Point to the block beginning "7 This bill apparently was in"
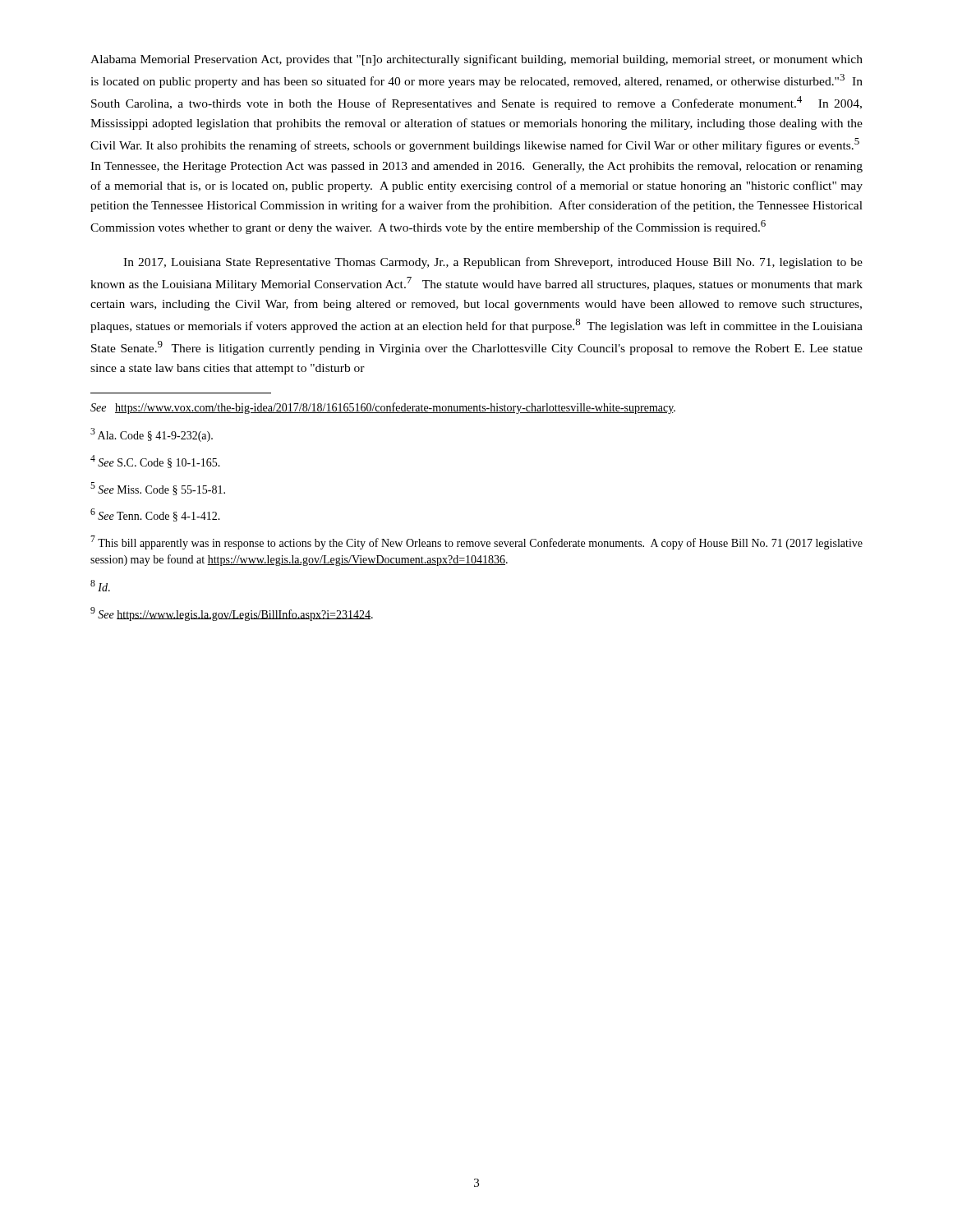The width and height of the screenshot is (953, 1232). (476, 551)
